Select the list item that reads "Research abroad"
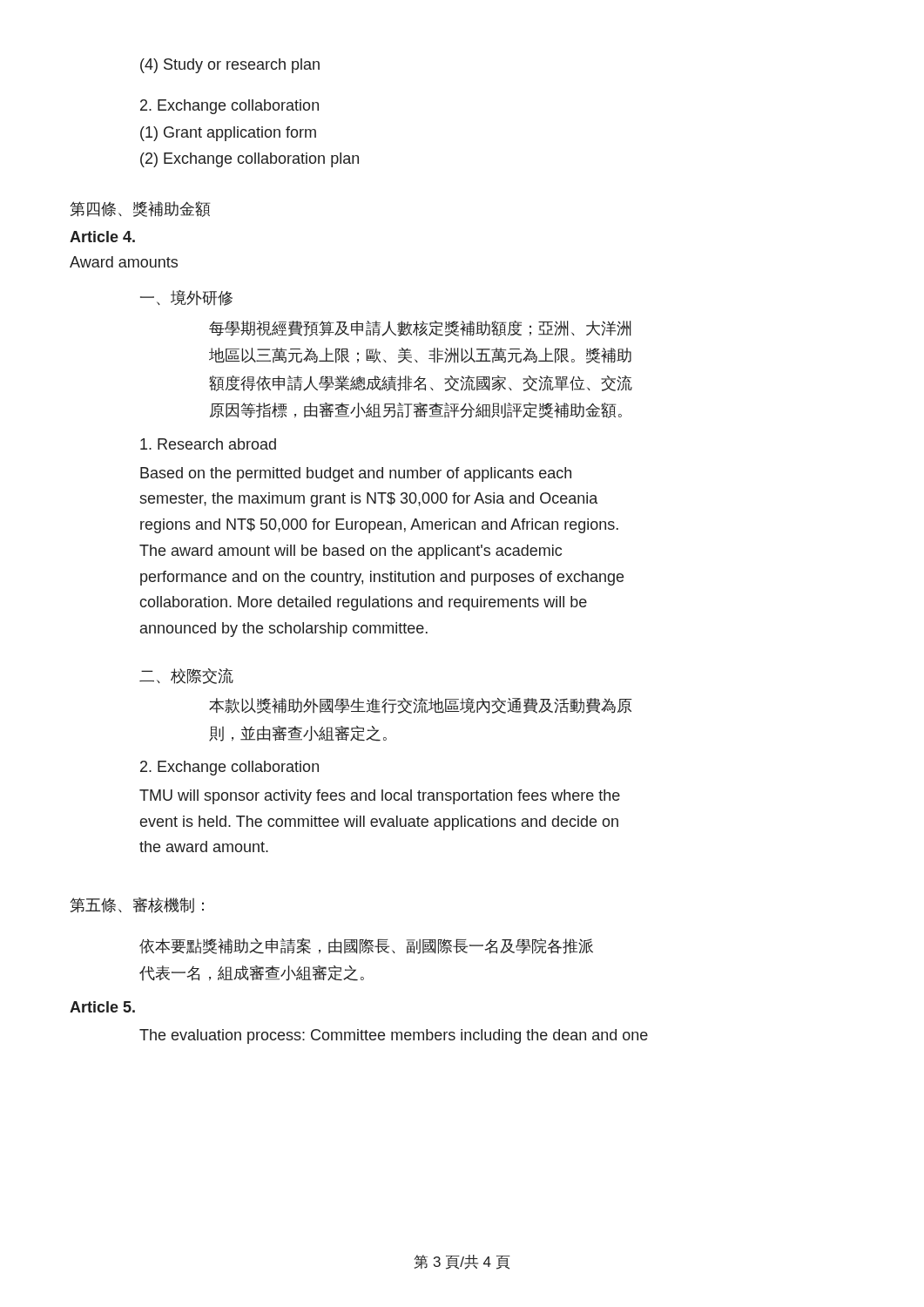The width and height of the screenshot is (924, 1307). 208,444
